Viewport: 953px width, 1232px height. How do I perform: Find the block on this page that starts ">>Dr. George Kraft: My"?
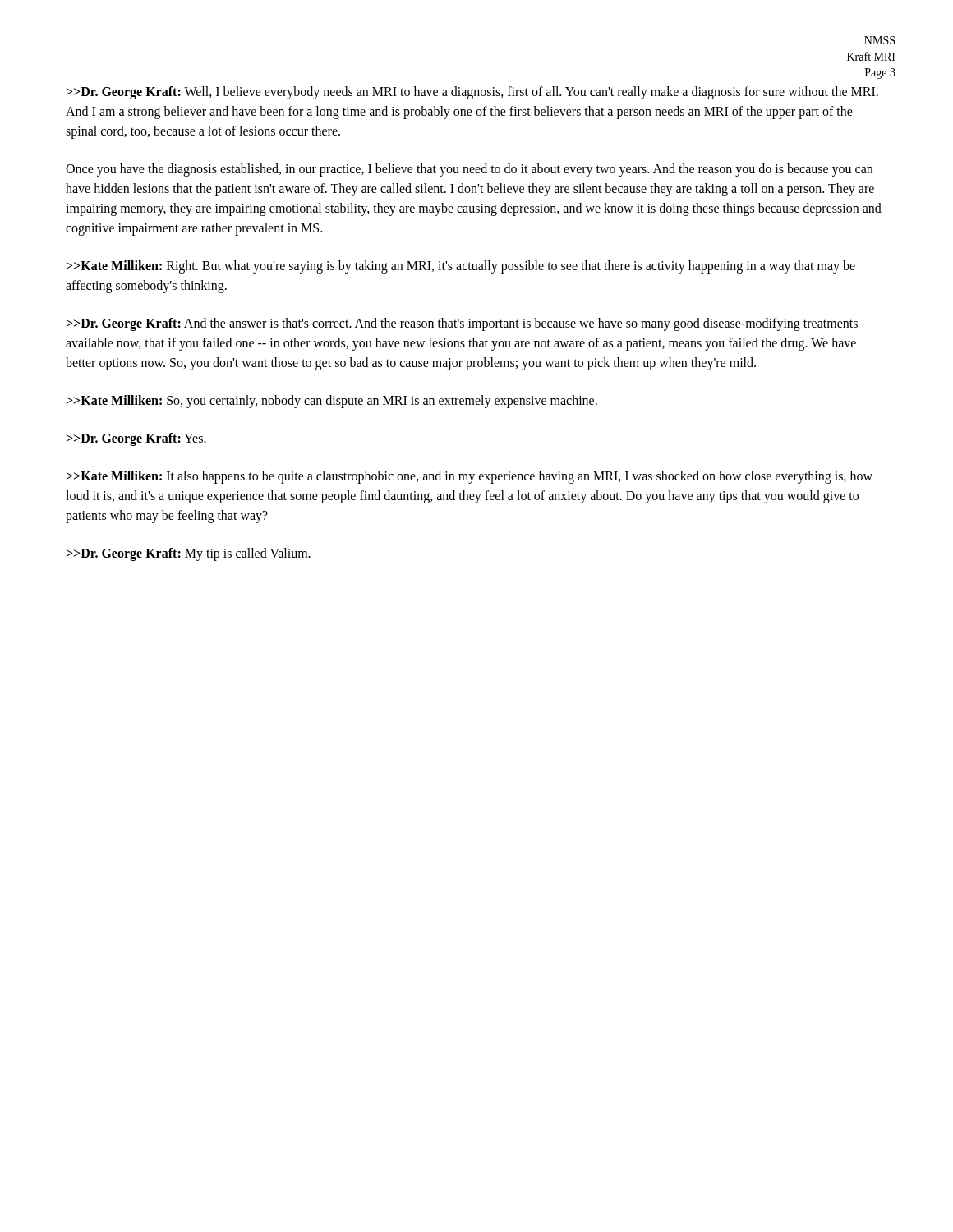coord(188,553)
